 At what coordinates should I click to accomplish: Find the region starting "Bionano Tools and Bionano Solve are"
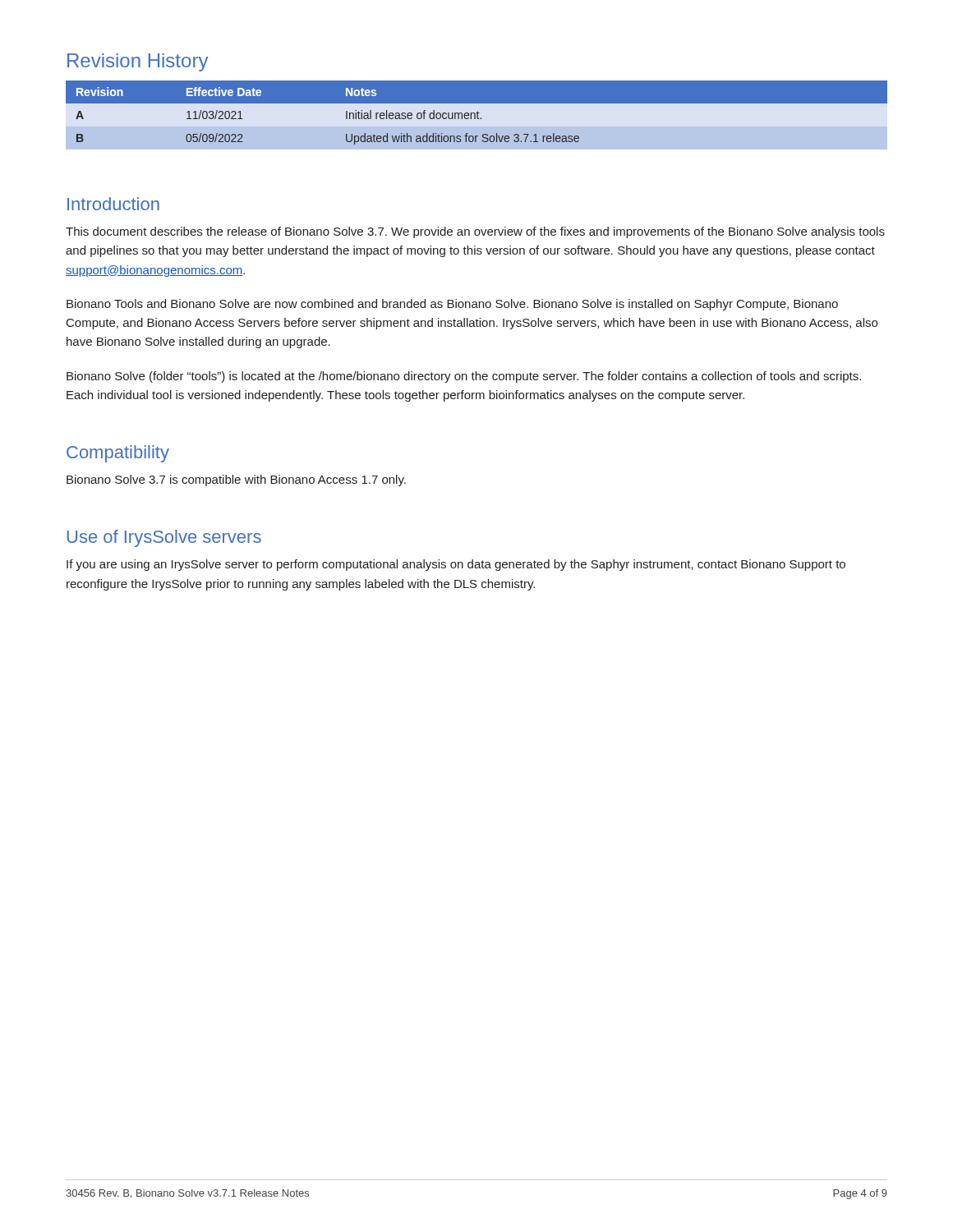click(472, 322)
